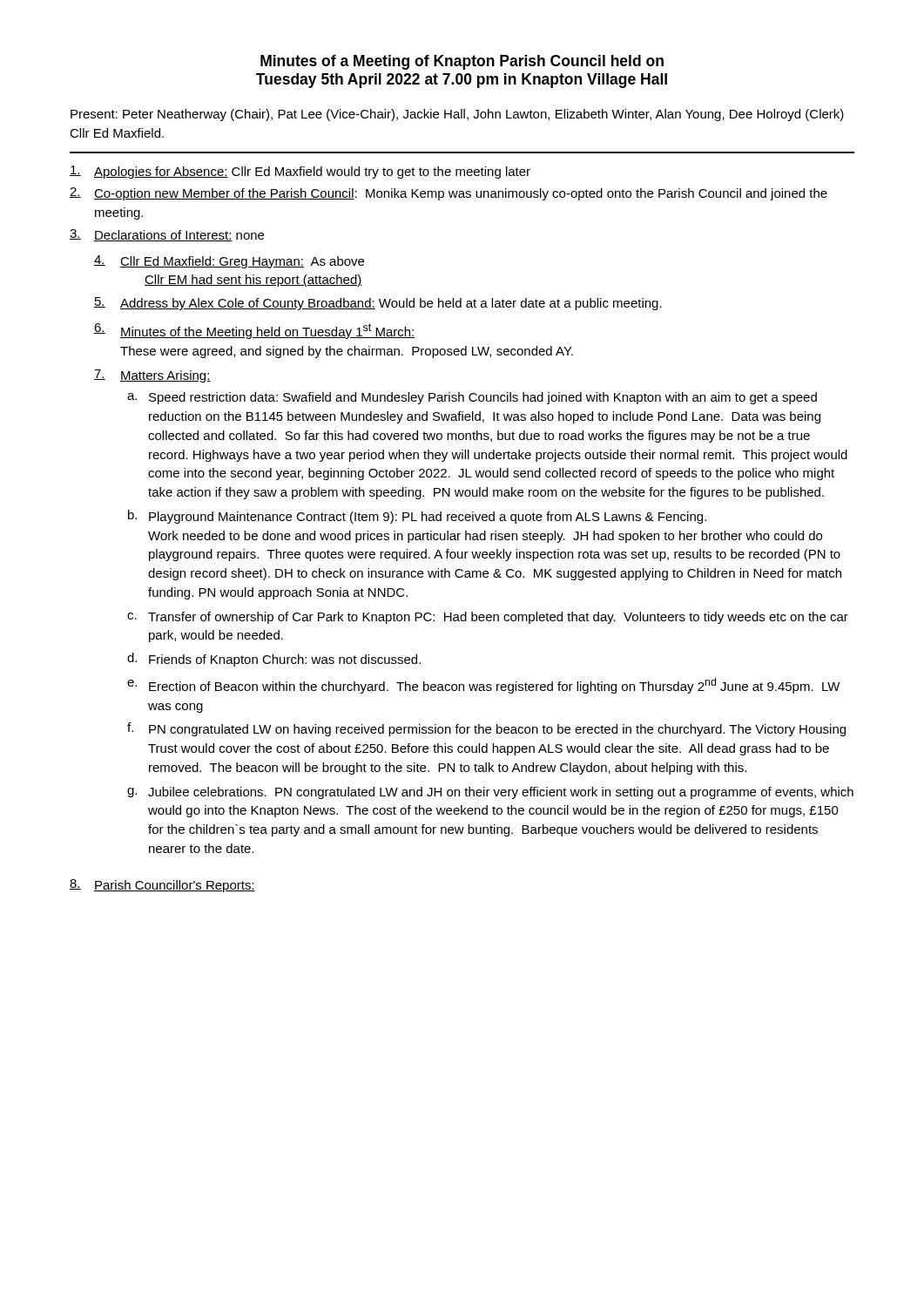The width and height of the screenshot is (924, 1307).
Task: Navigate to the region starting "Apologies for Absence: Cllr Ed Maxfield"
Action: pos(300,171)
